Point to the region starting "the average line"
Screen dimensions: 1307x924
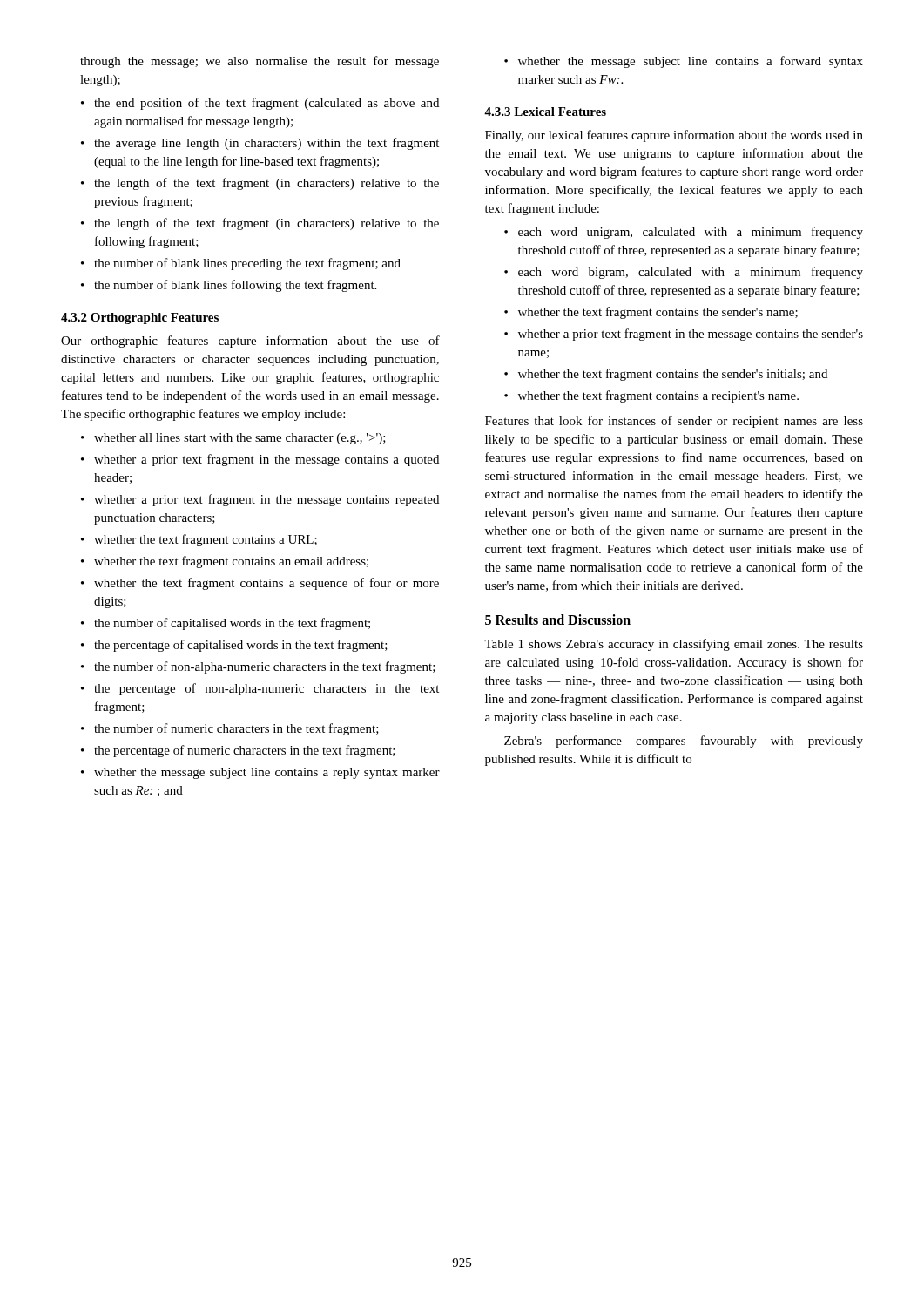(260, 153)
